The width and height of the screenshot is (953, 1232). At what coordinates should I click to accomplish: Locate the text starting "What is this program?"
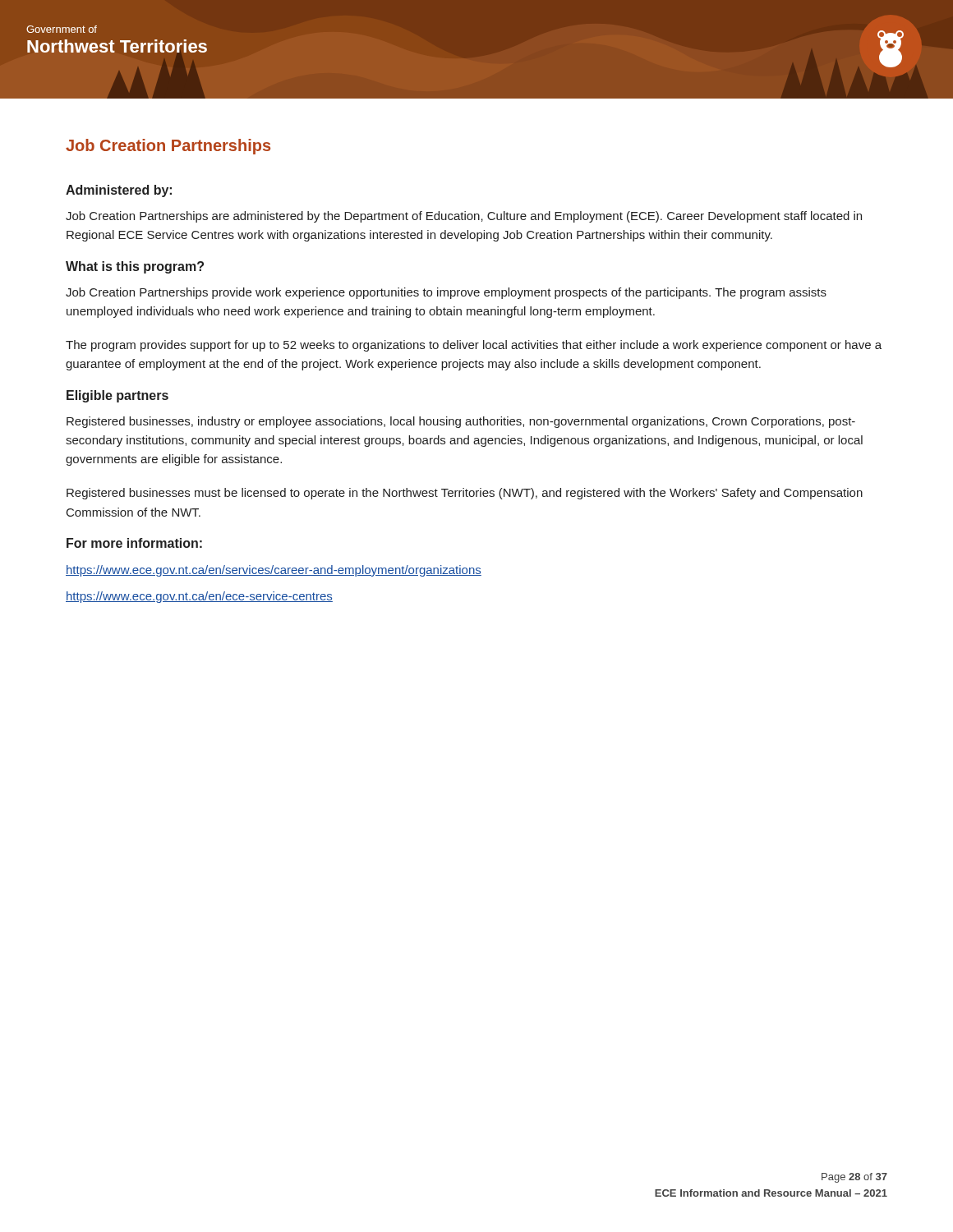[x=135, y=266]
